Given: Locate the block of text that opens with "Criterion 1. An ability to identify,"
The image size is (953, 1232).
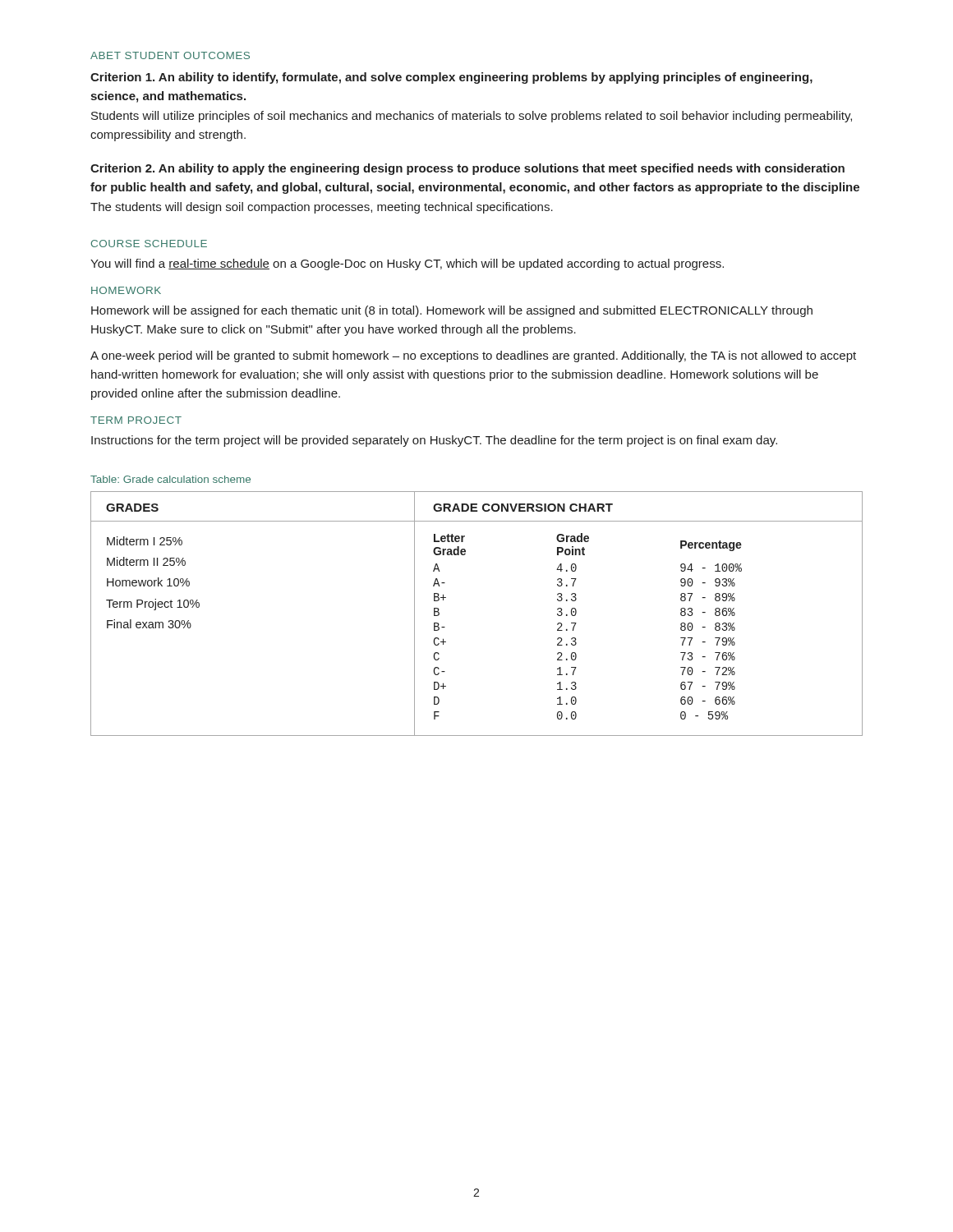Looking at the screenshot, I should pos(472,105).
